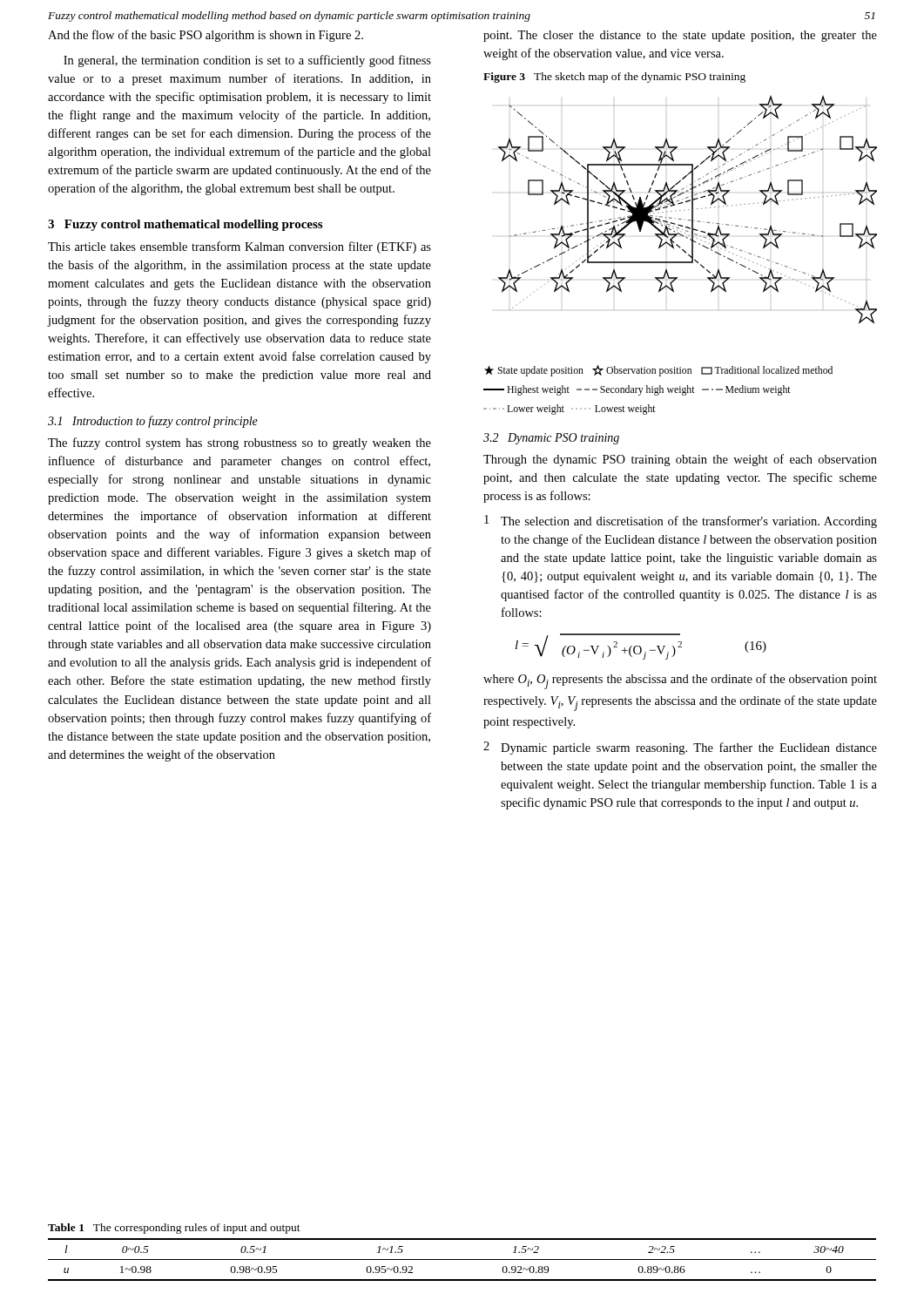Click on the text block containing "Through the dynamic PSO training obtain the"
The height and width of the screenshot is (1307, 924).
pyautogui.click(x=680, y=478)
